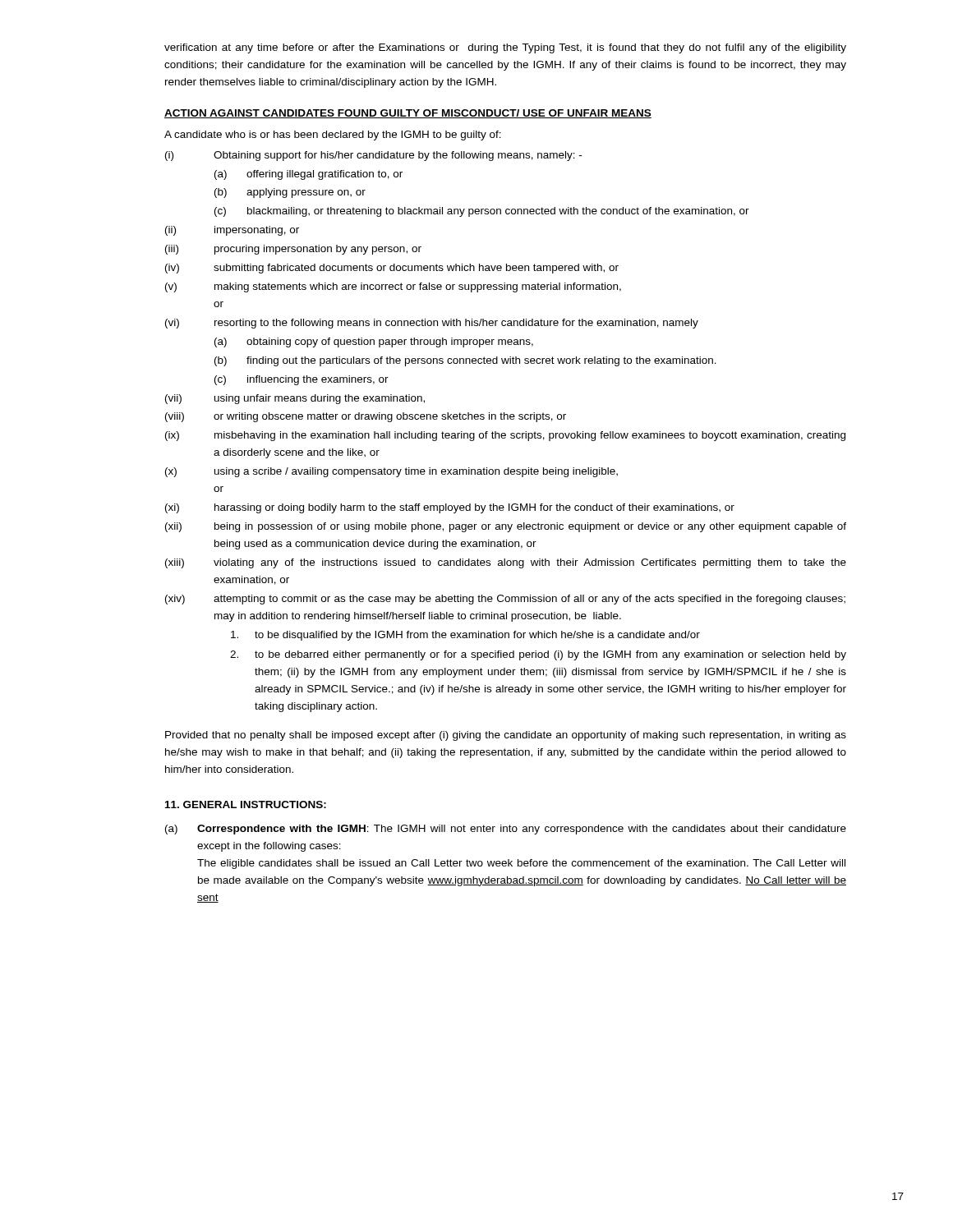Select the text starting "(xiii) violating any"
The height and width of the screenshot is (1232, 953).
coord(505,571)
